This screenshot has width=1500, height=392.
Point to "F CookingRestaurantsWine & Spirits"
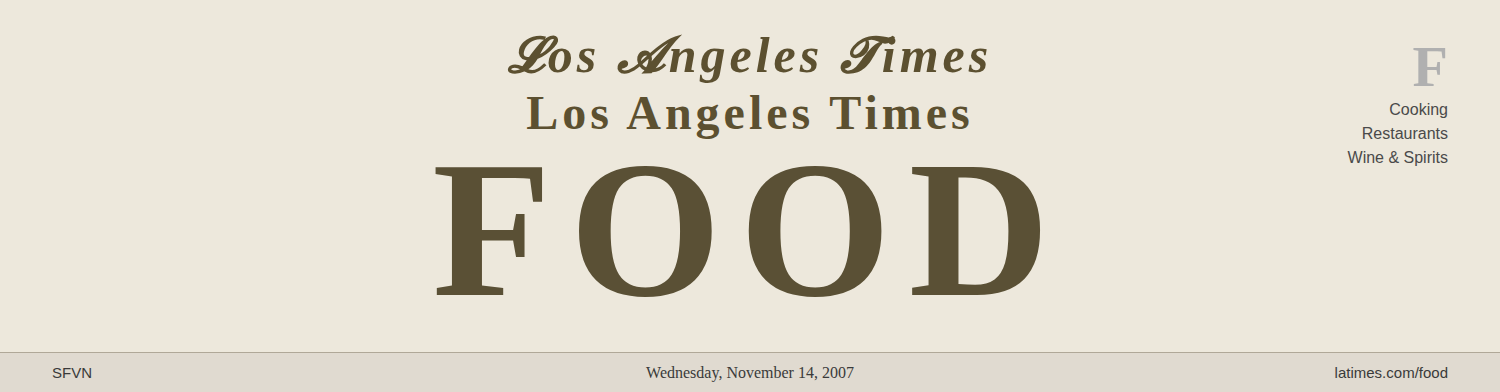(x=1398, y=104)
